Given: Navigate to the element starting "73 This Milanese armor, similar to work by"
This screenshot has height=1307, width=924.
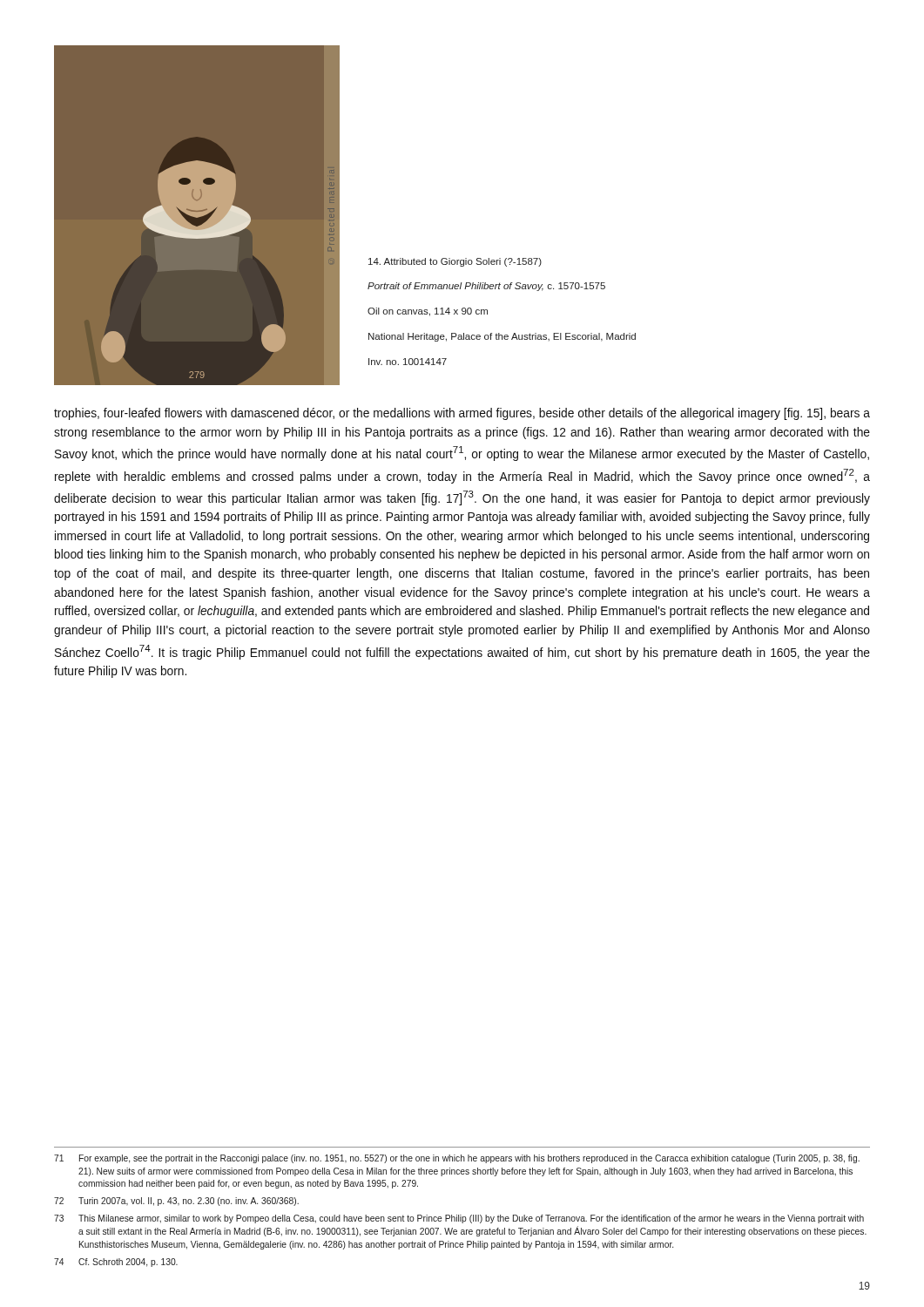Looking at the screenshot, I should point(462,1233).
